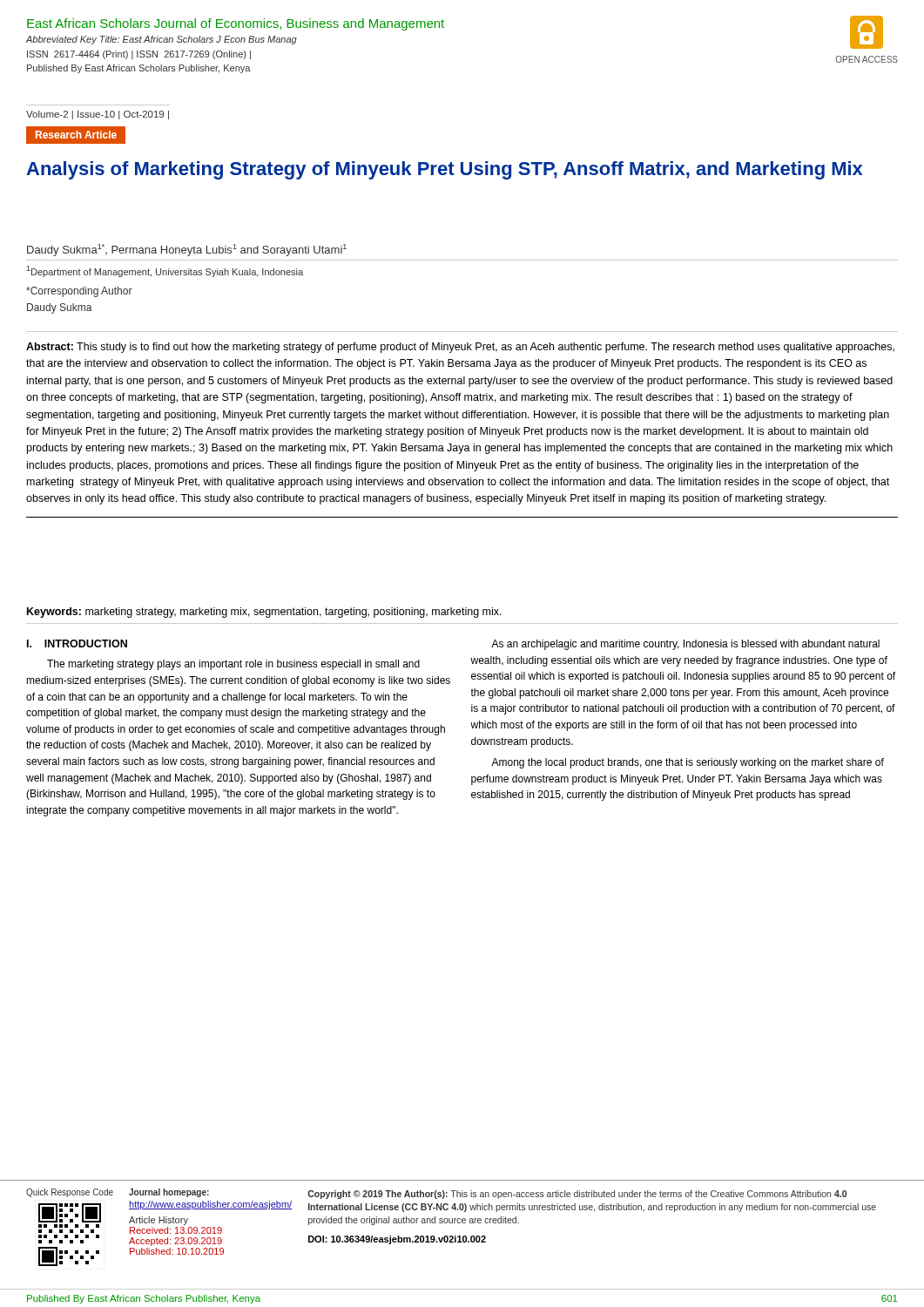This screenshot has height=1307, width=924.
Task: Locate the block of text that opens with "Abstract: This study is to"
Action: (462, 423)
